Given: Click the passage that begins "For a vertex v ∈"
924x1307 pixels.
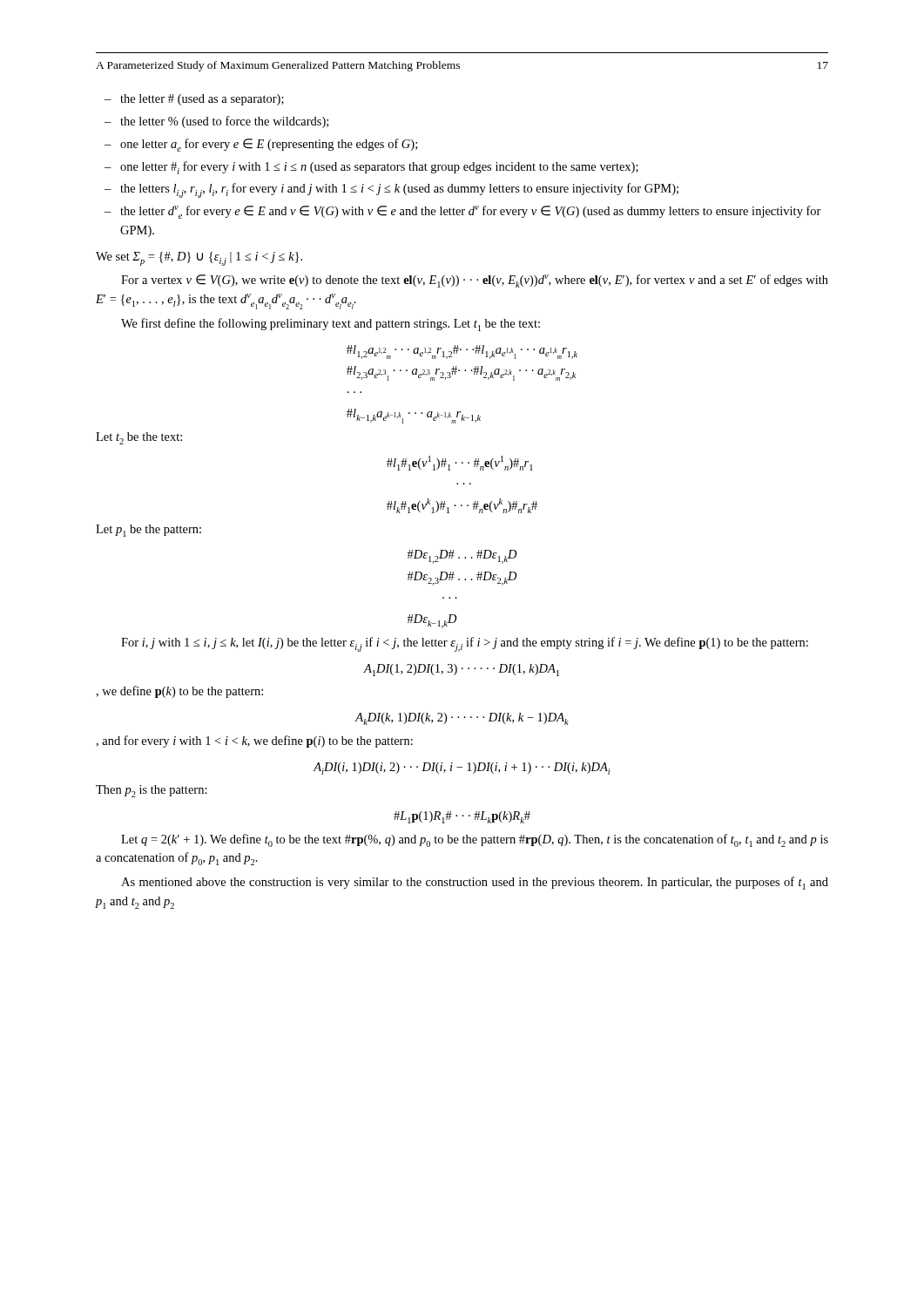Looking at the screenshot, I should tap(462, 290).
